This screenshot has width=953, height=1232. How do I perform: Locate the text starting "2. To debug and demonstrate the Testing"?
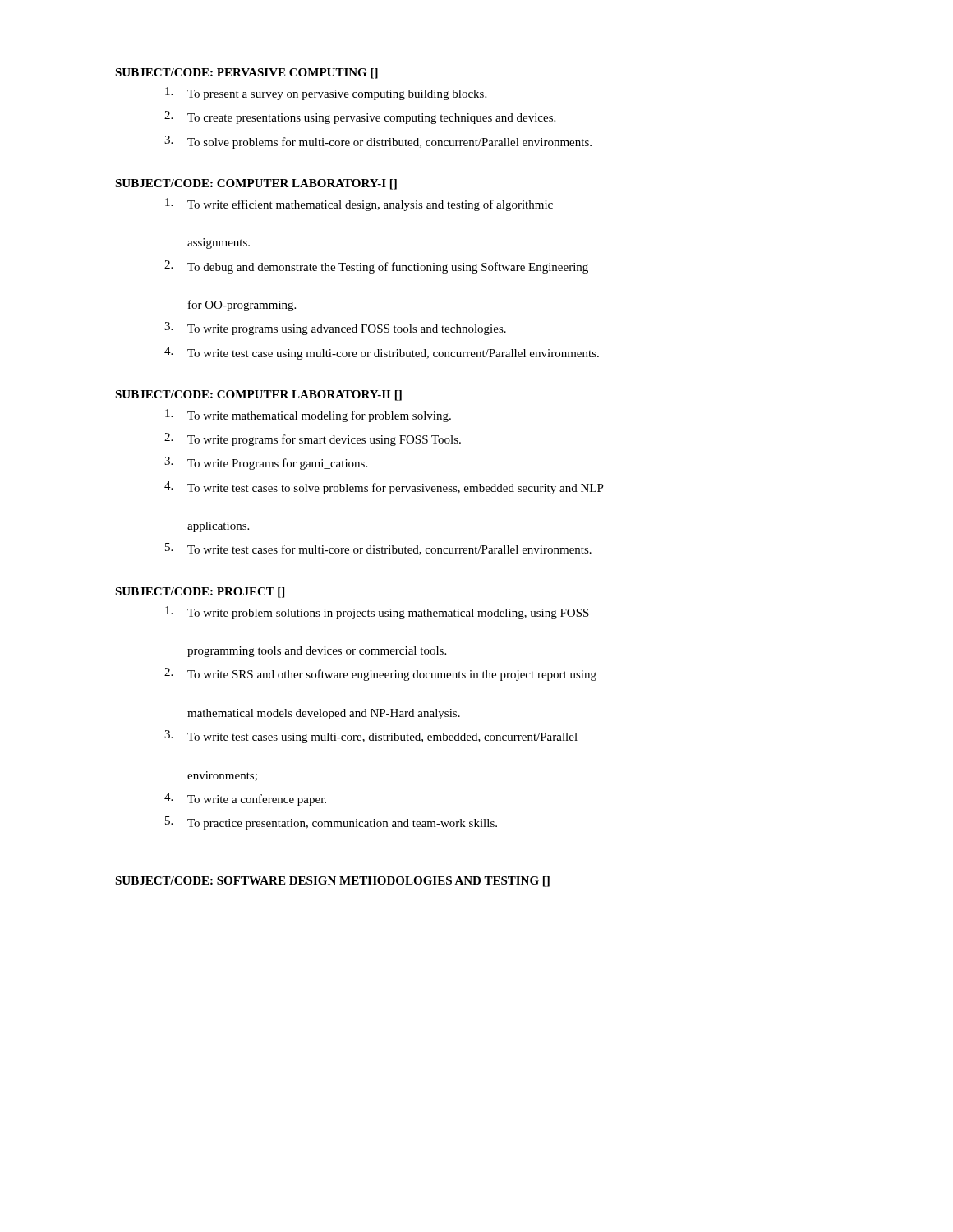376,267
